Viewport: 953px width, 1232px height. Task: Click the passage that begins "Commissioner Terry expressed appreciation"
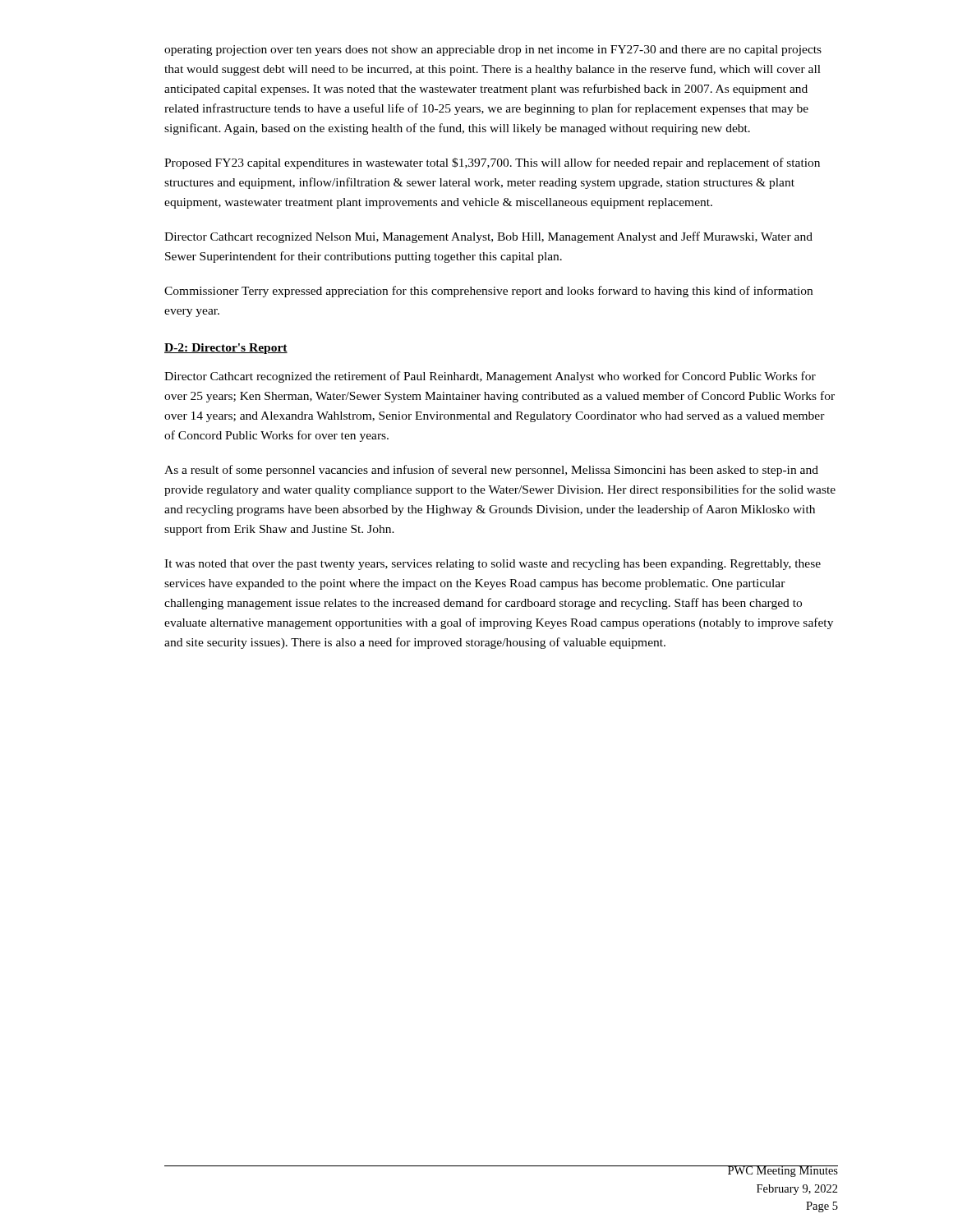coord(489,300)
